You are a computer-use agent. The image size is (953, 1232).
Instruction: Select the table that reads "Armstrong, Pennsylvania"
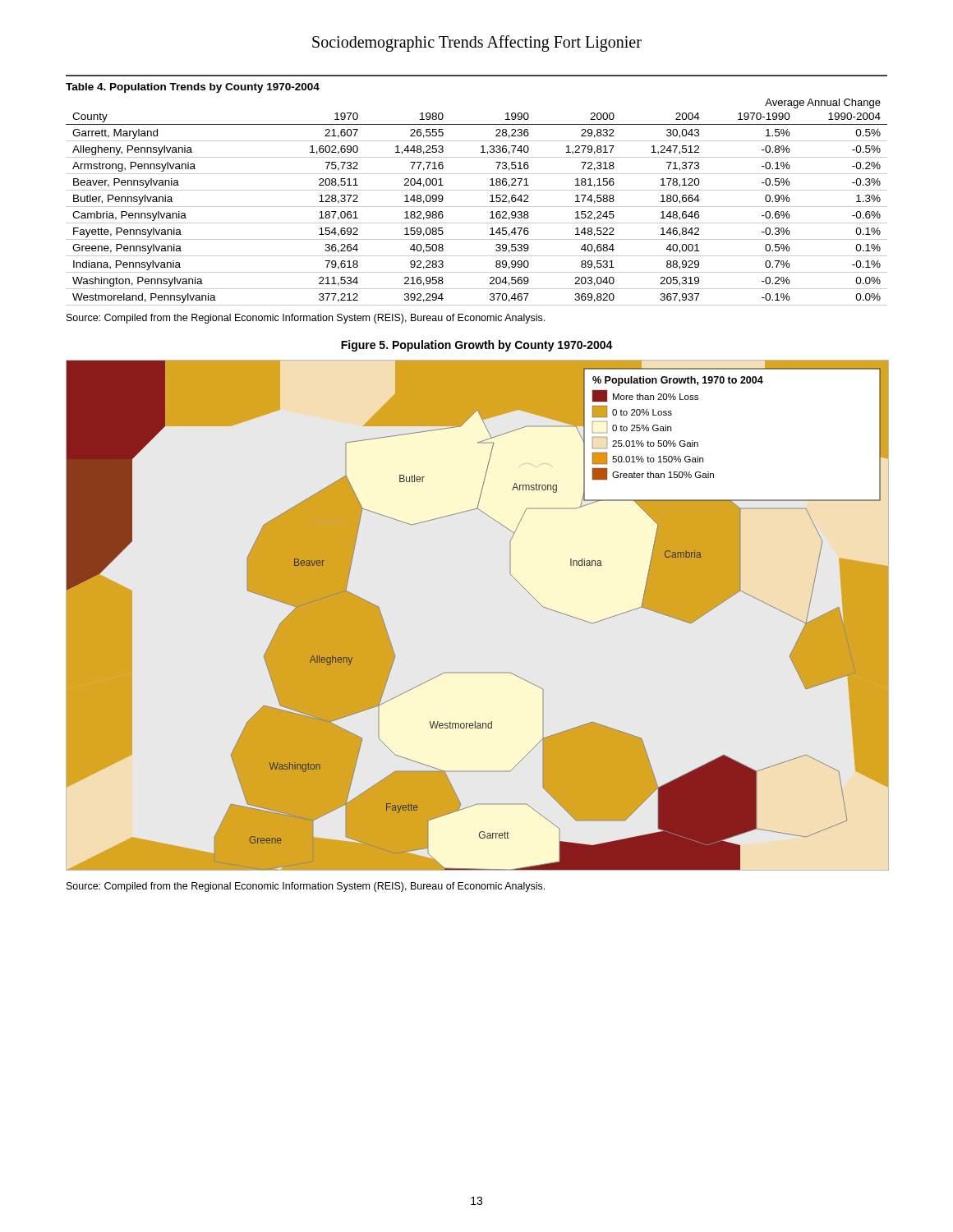tap(476, 200)
